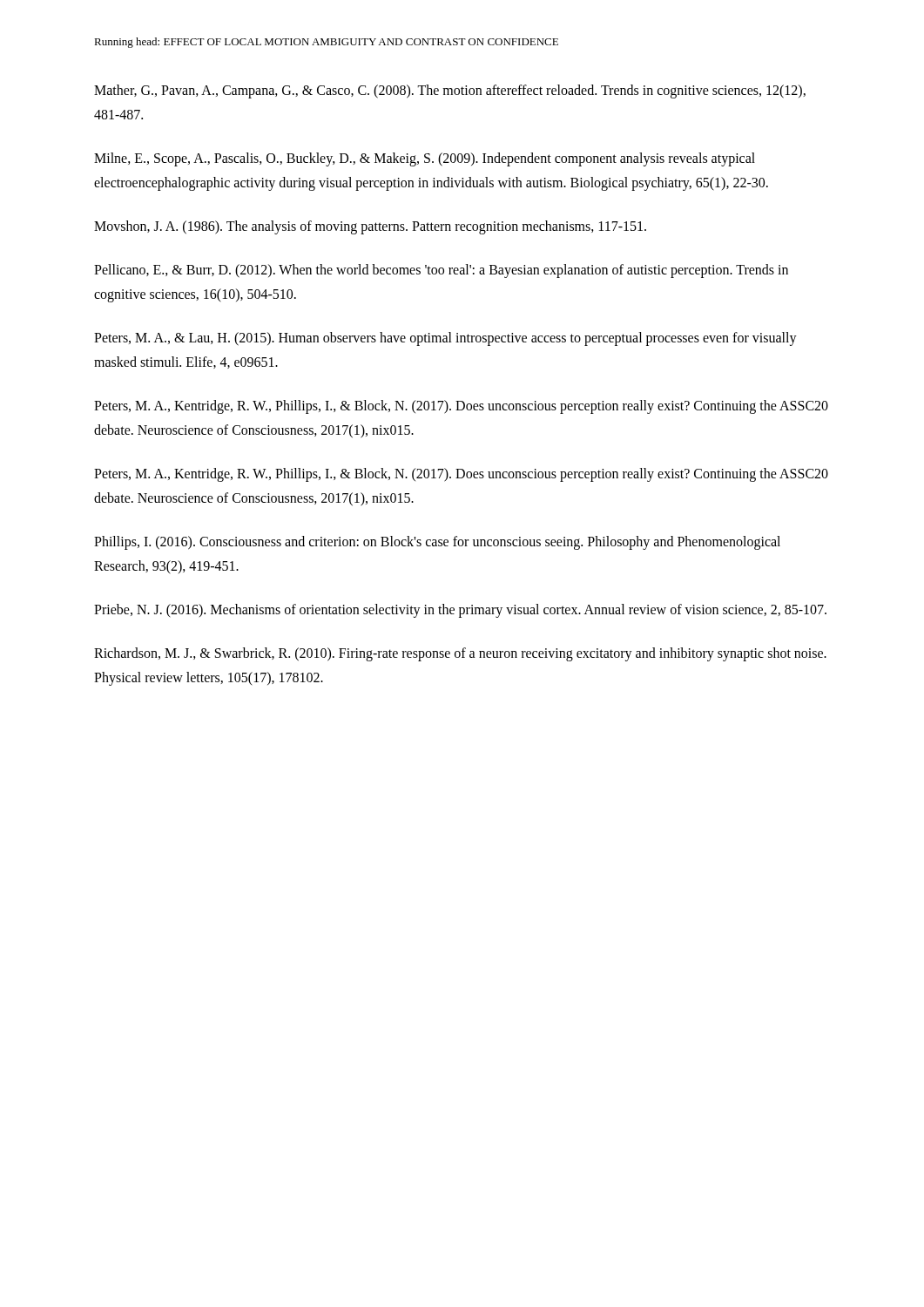Click the passage that begins "Milne, E., Scope, A., Pascalis, O., Buckley, D.,"
Image resolution: width=924 pixels, height=1307 pixels.
[x=431, y=170]
